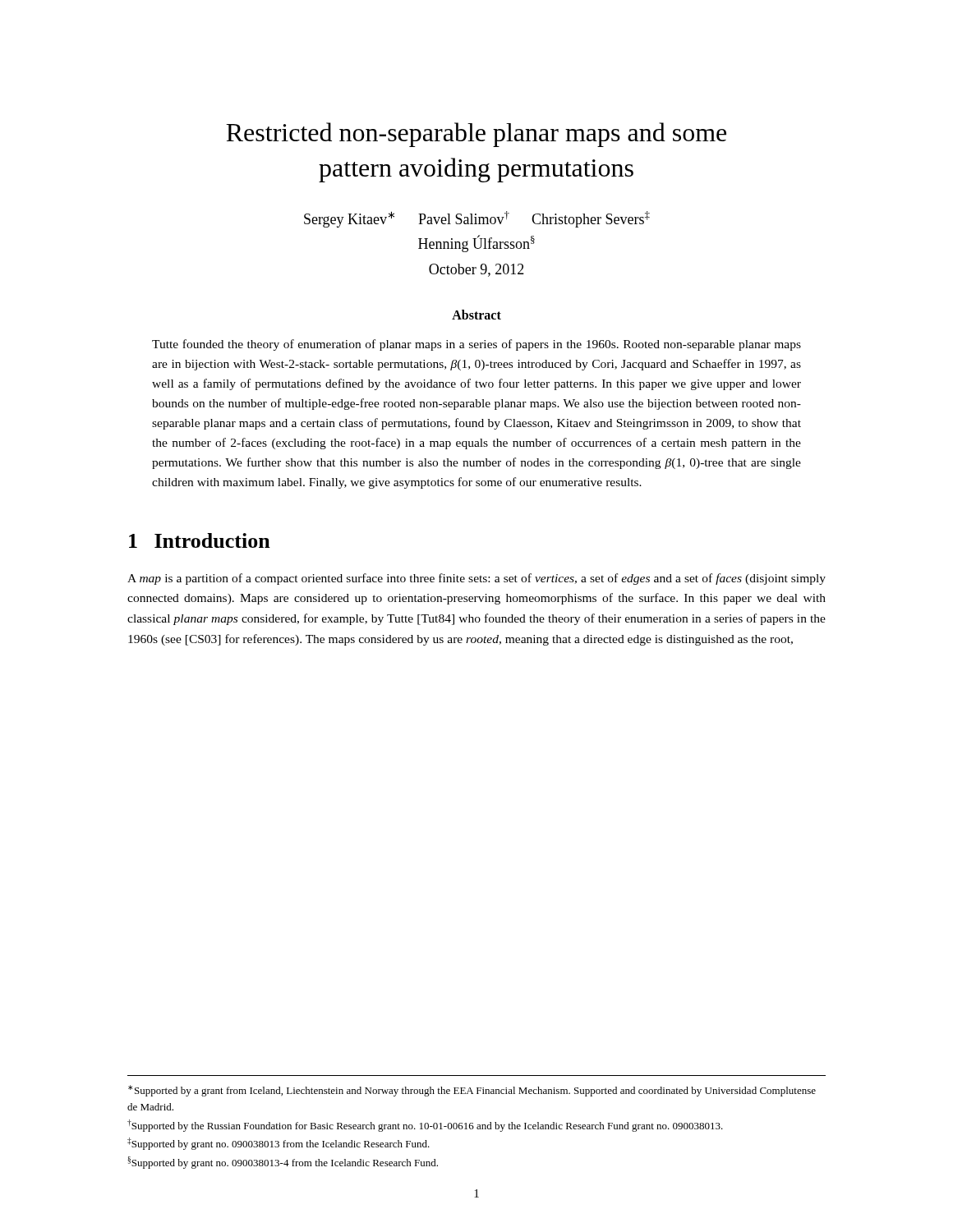Locate the text starting "Sergey Kitaev∗ Pavel"
The width and height of the screenshot is (953, 1232).
coord(476,218)
